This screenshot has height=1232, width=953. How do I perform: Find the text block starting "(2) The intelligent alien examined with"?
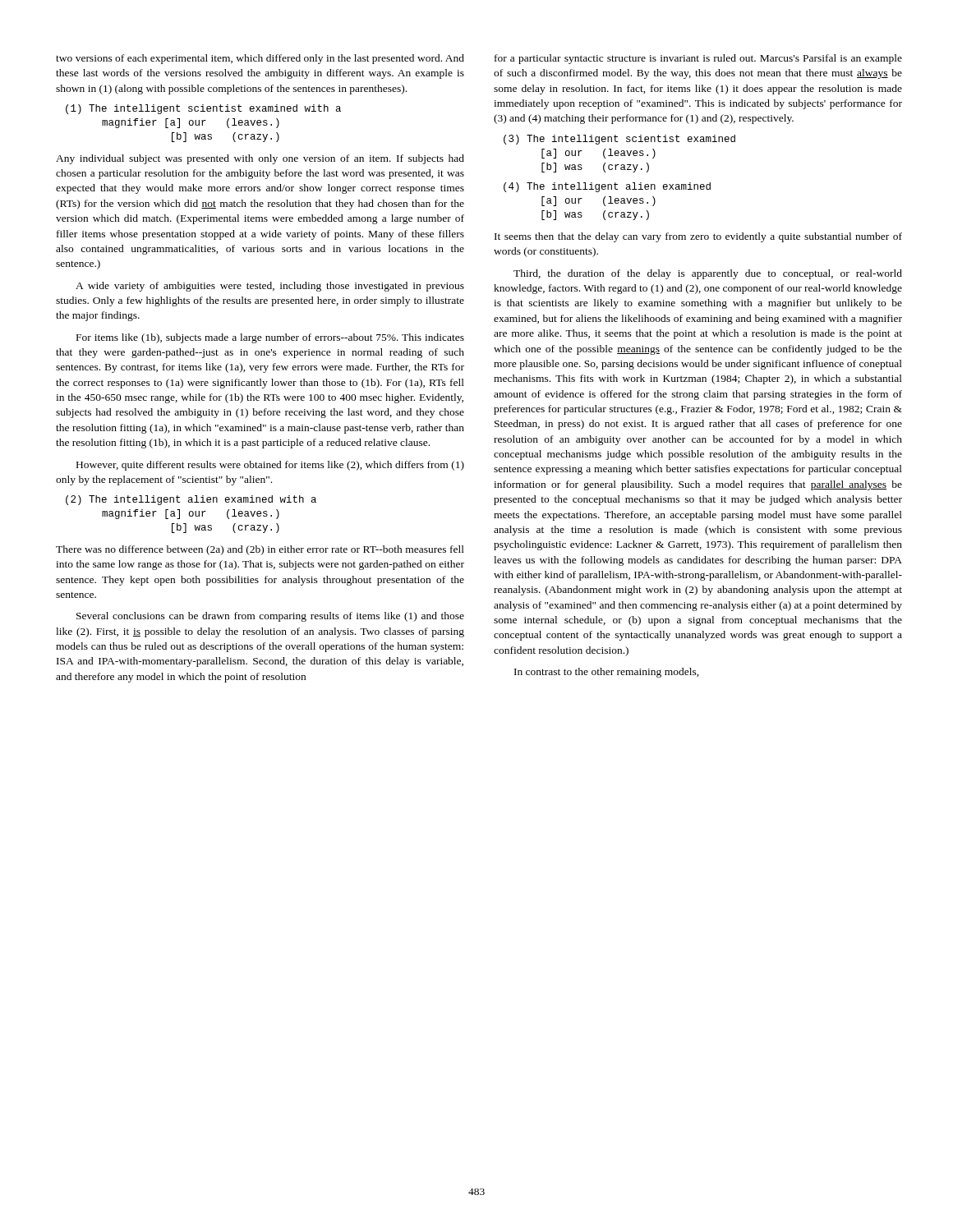260,515
